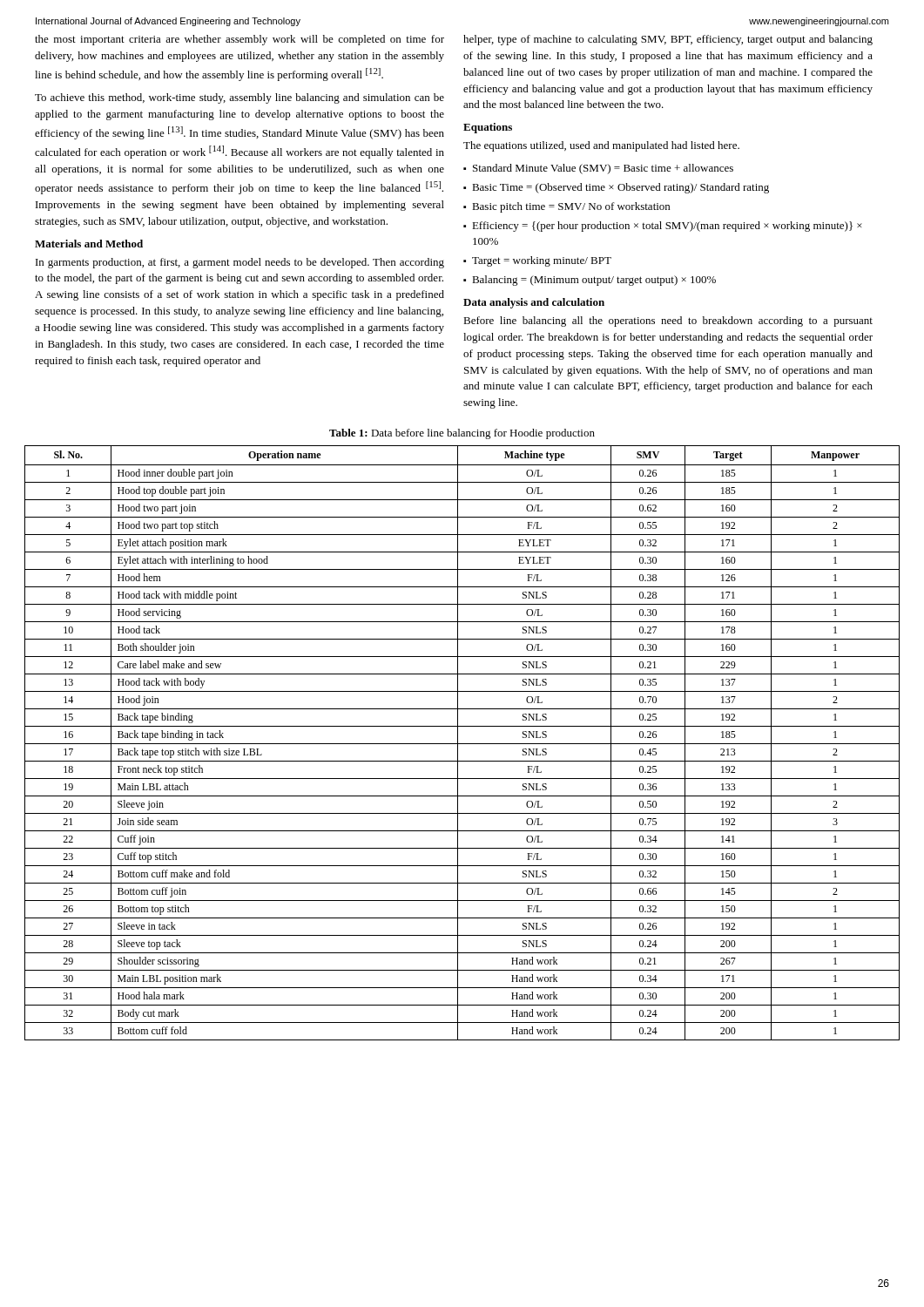Viewport: 924px width, 1307px height.
Task: Find the list item that says "Efficiency = {(per hour production × total SMV)/(man"
Action: coord(667,233)
